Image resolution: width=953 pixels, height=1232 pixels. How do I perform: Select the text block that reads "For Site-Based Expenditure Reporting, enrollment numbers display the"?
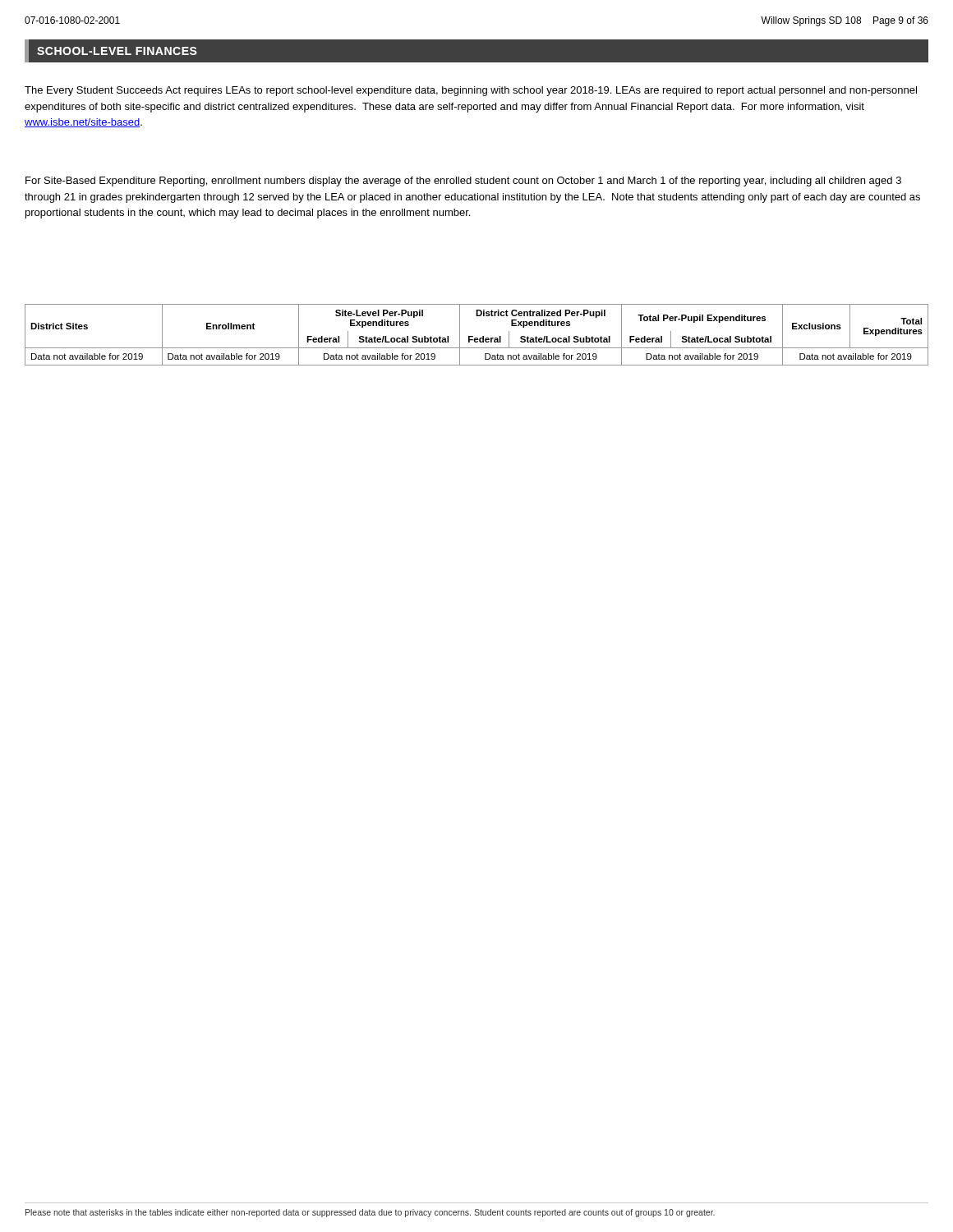pos(473,196)
